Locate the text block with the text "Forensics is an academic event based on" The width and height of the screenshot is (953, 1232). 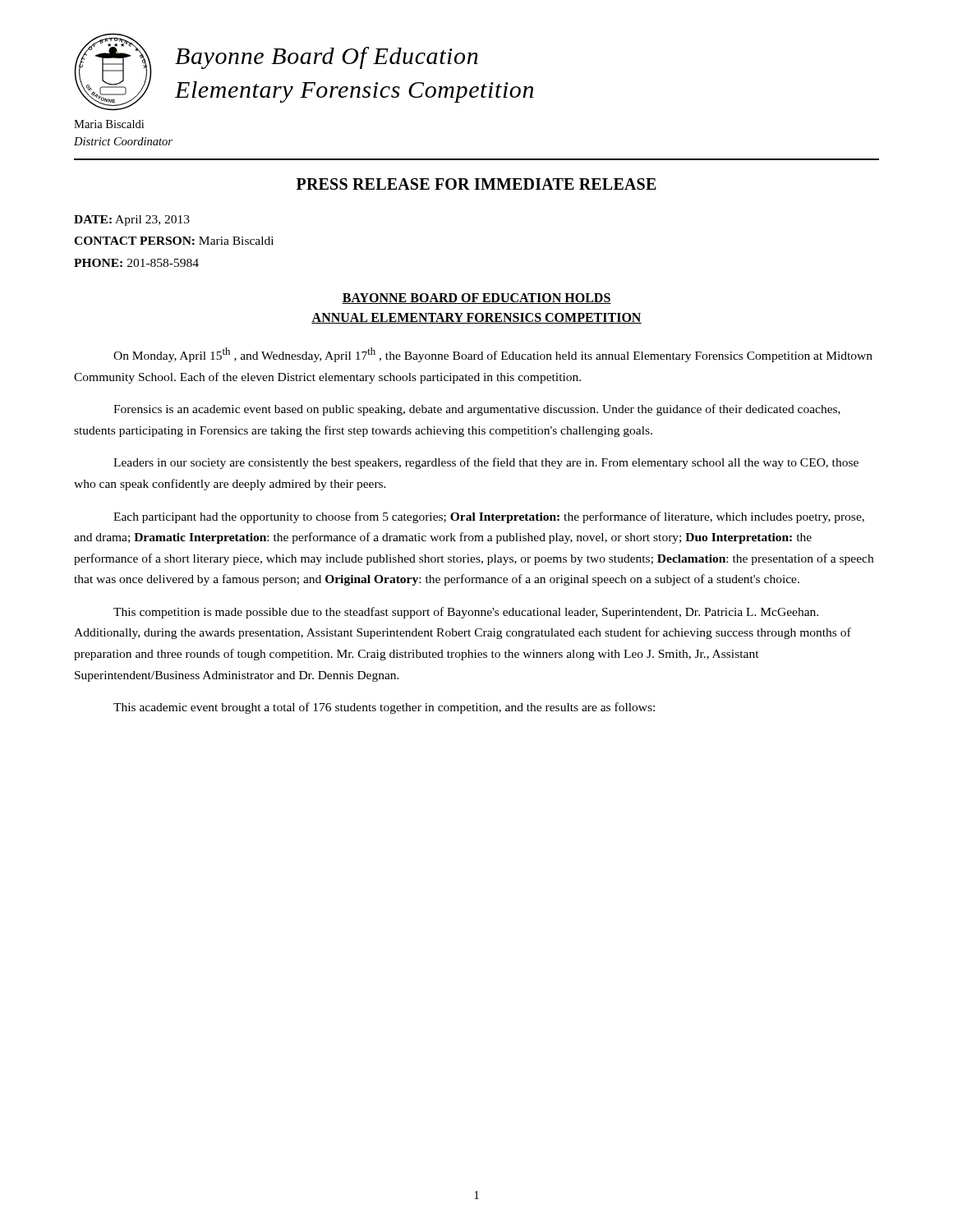(x=476, y=420)
